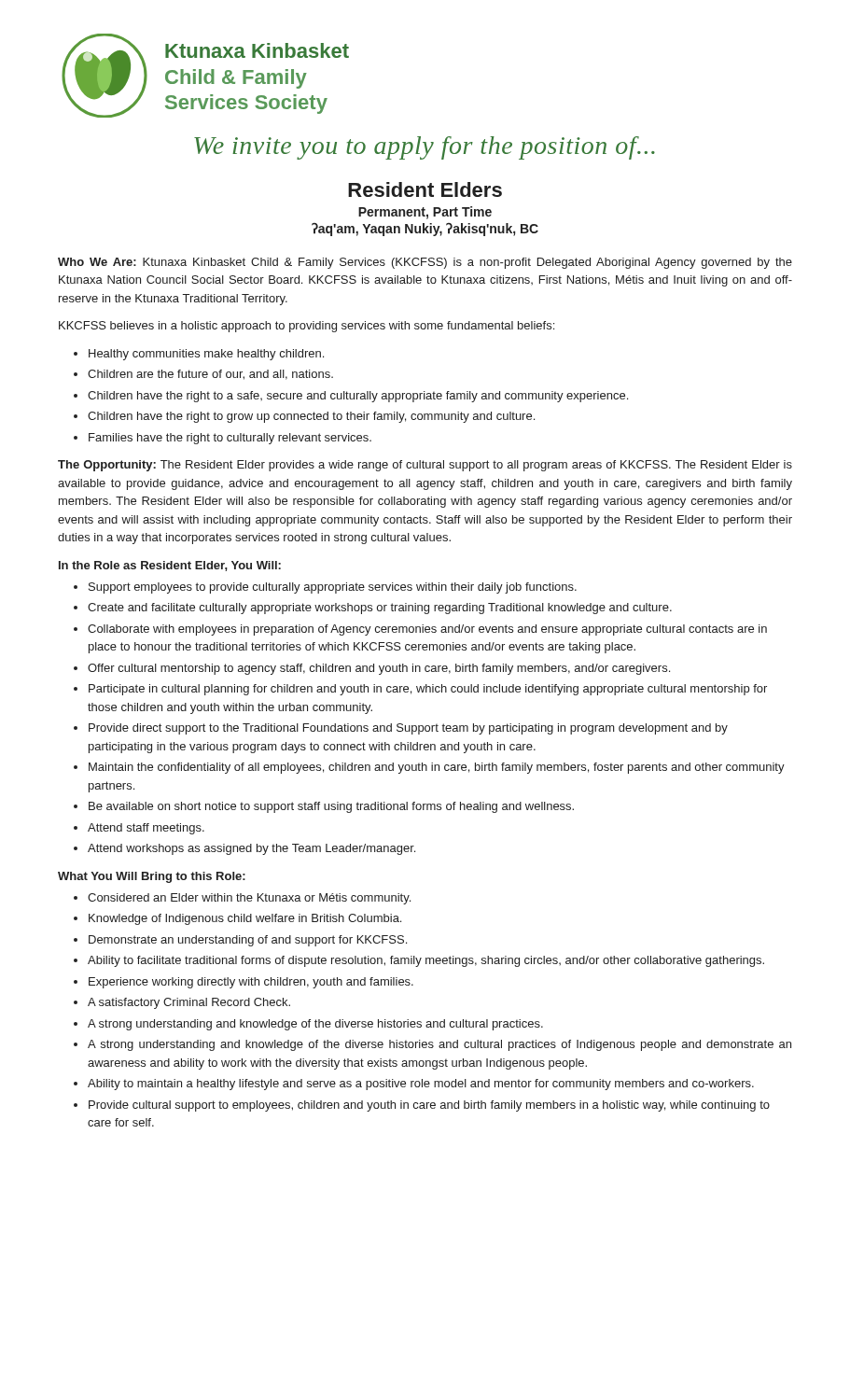Click the passage that begins "KKCFSS believes in a holistic approach"
Image resolution: width=850 pixels, height=1400 pixels.
(307, 325)
